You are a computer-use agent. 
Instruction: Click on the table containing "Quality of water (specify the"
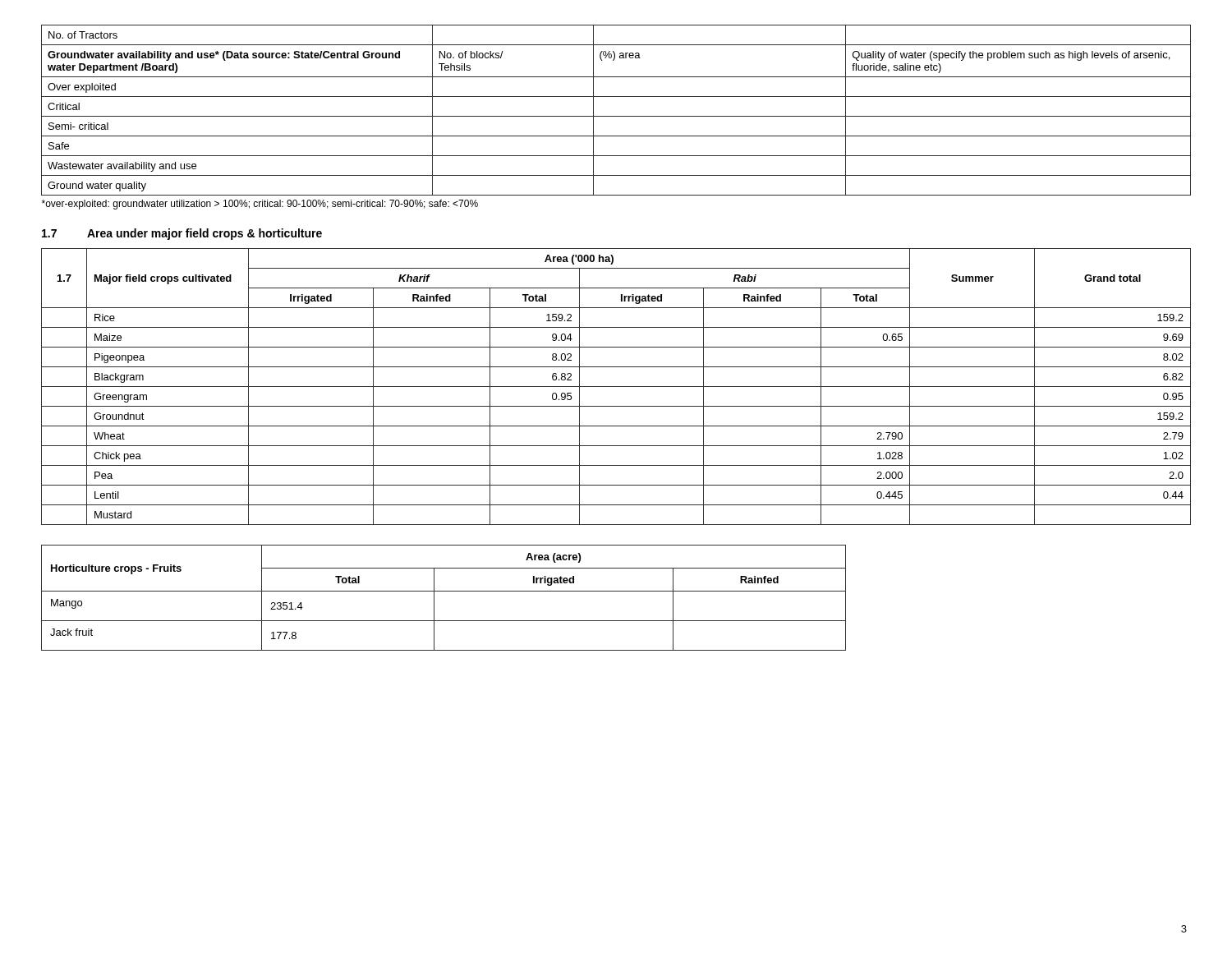616,118
